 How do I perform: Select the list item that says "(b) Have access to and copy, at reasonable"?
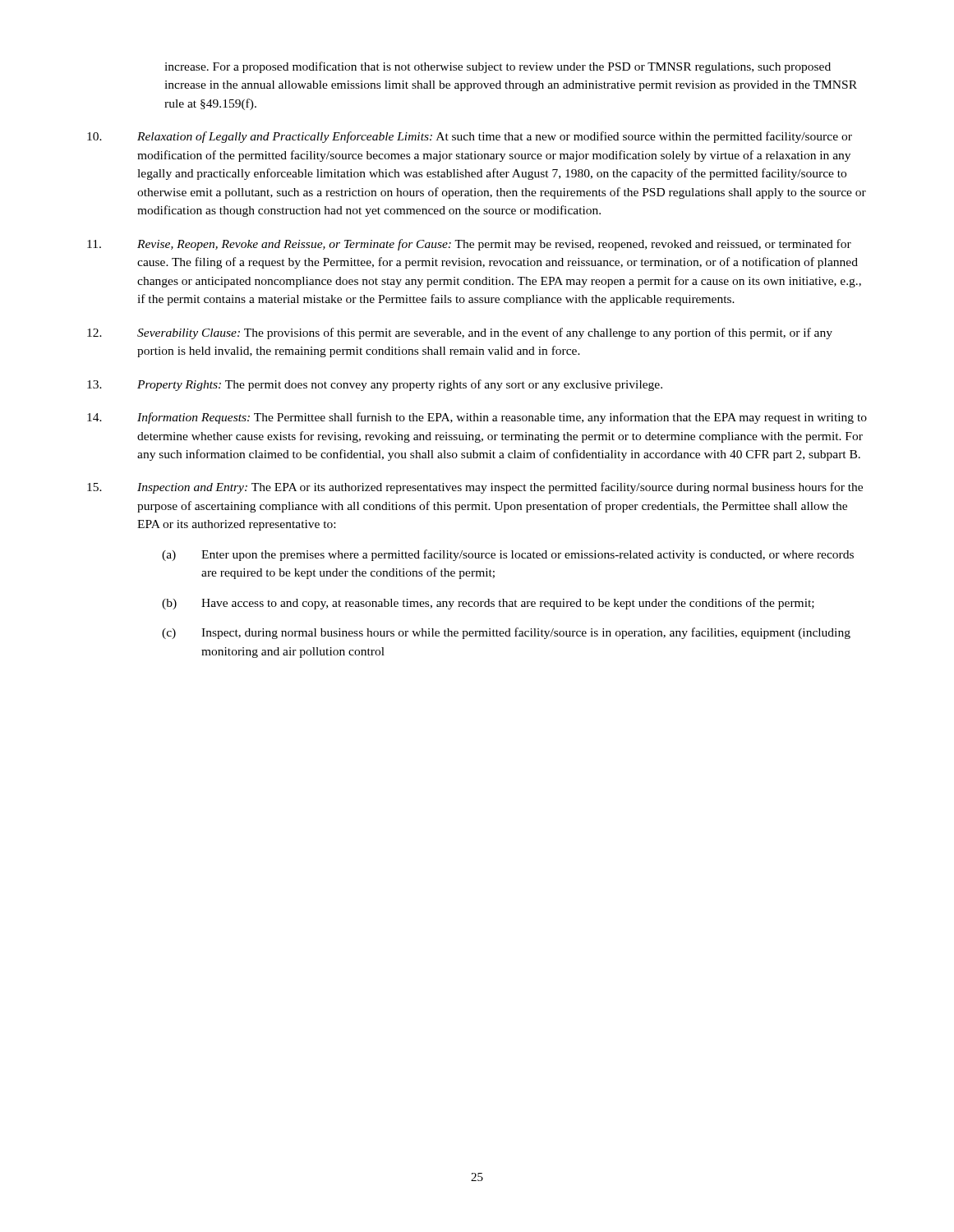(x=515, y=603)
